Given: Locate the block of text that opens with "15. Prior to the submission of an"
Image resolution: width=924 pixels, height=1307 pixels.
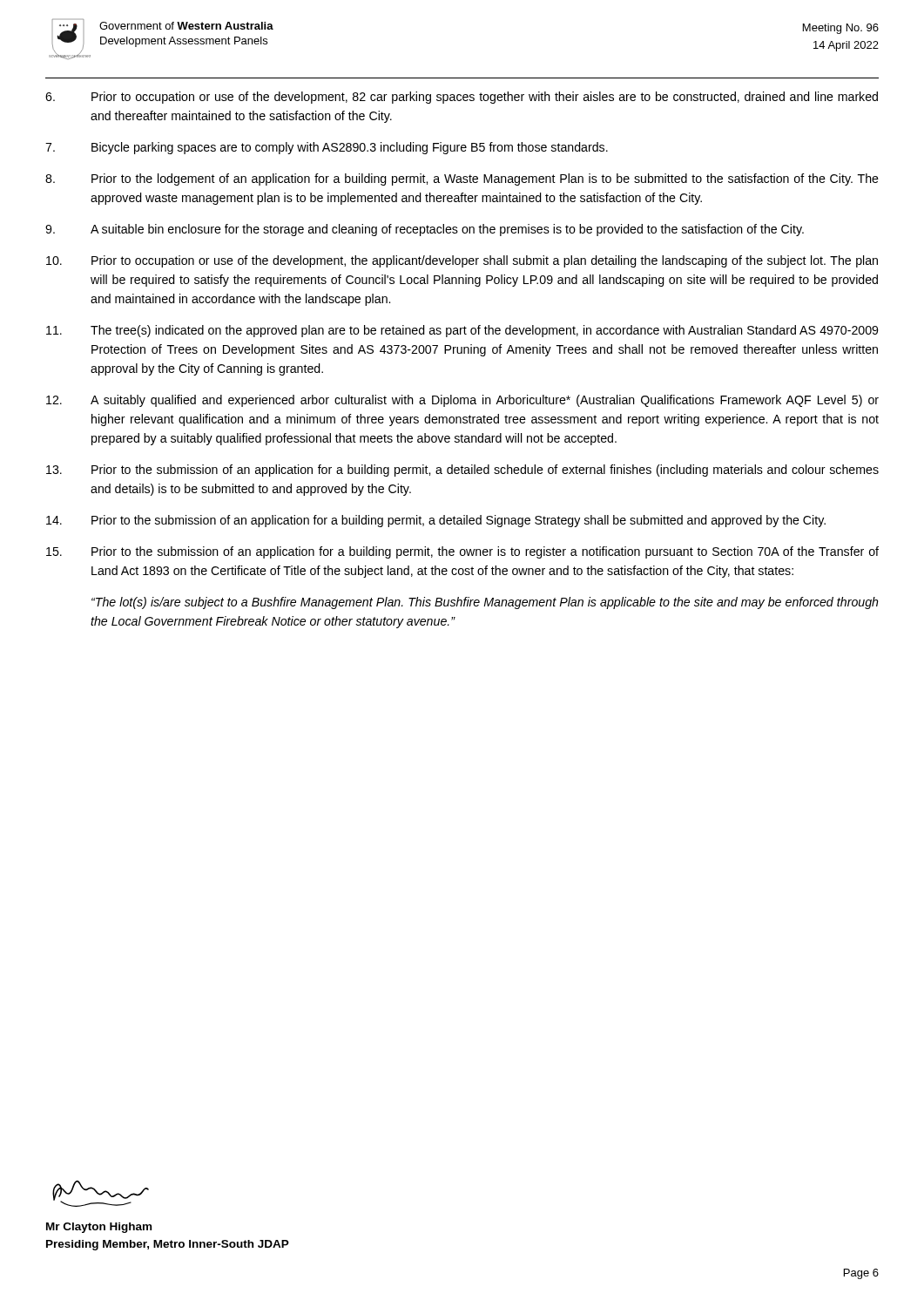Looking at the screenshot, I should [462, 561].
